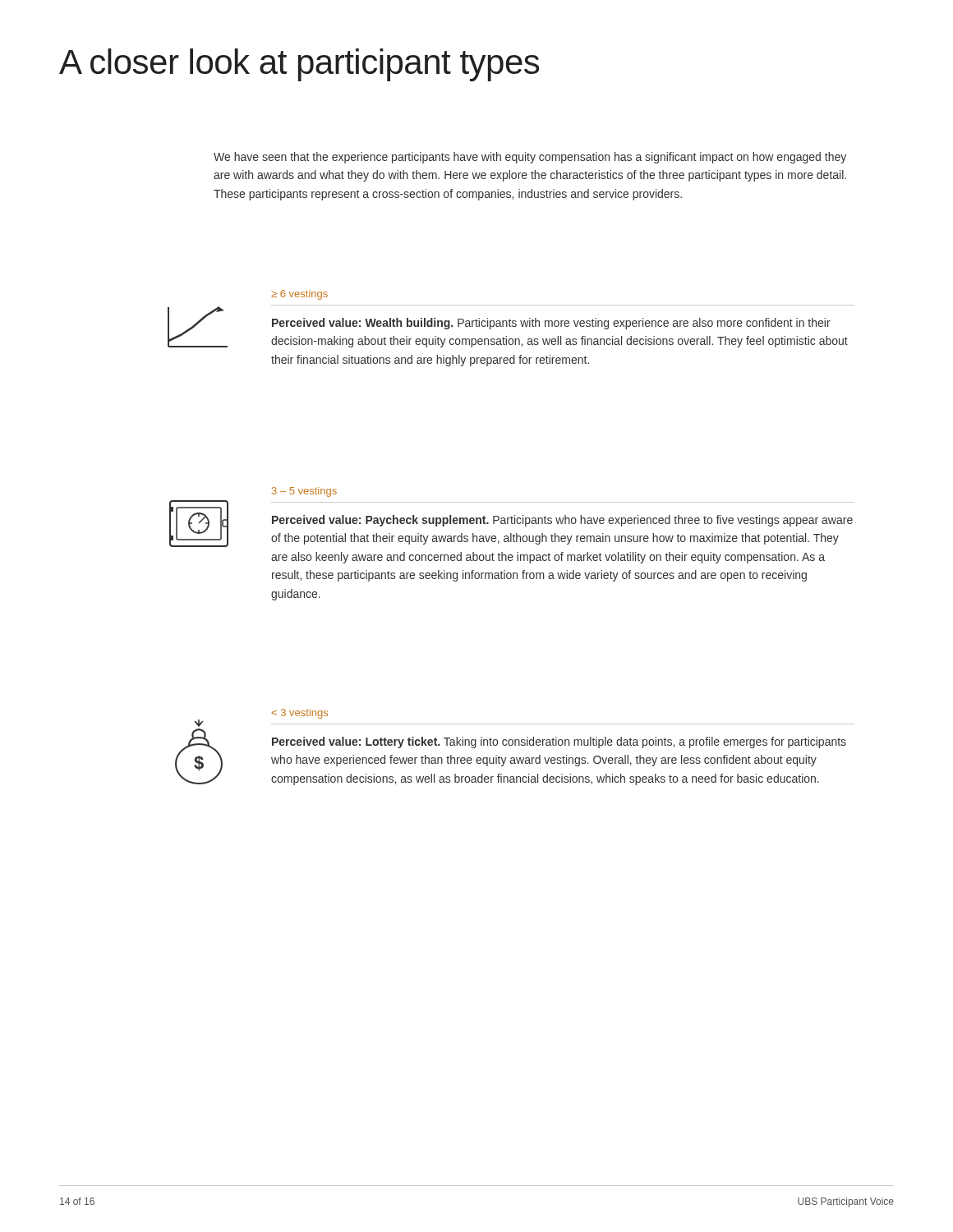Image resolution: width=953 pixels, height=1232 pixels.
Task: Click on the block starting "< 3 vestings"
Action: coord(563,715)
